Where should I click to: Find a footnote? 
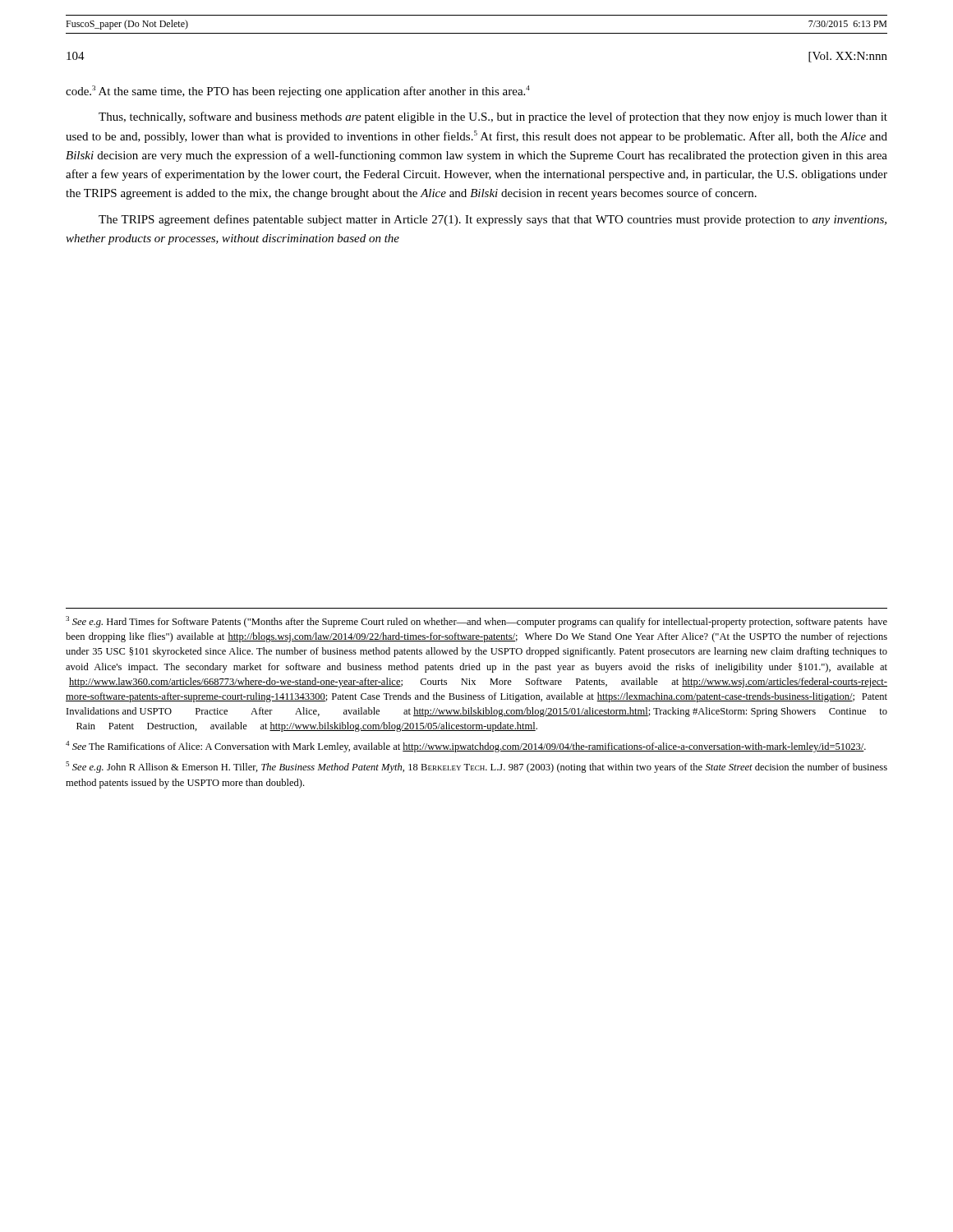476,702
